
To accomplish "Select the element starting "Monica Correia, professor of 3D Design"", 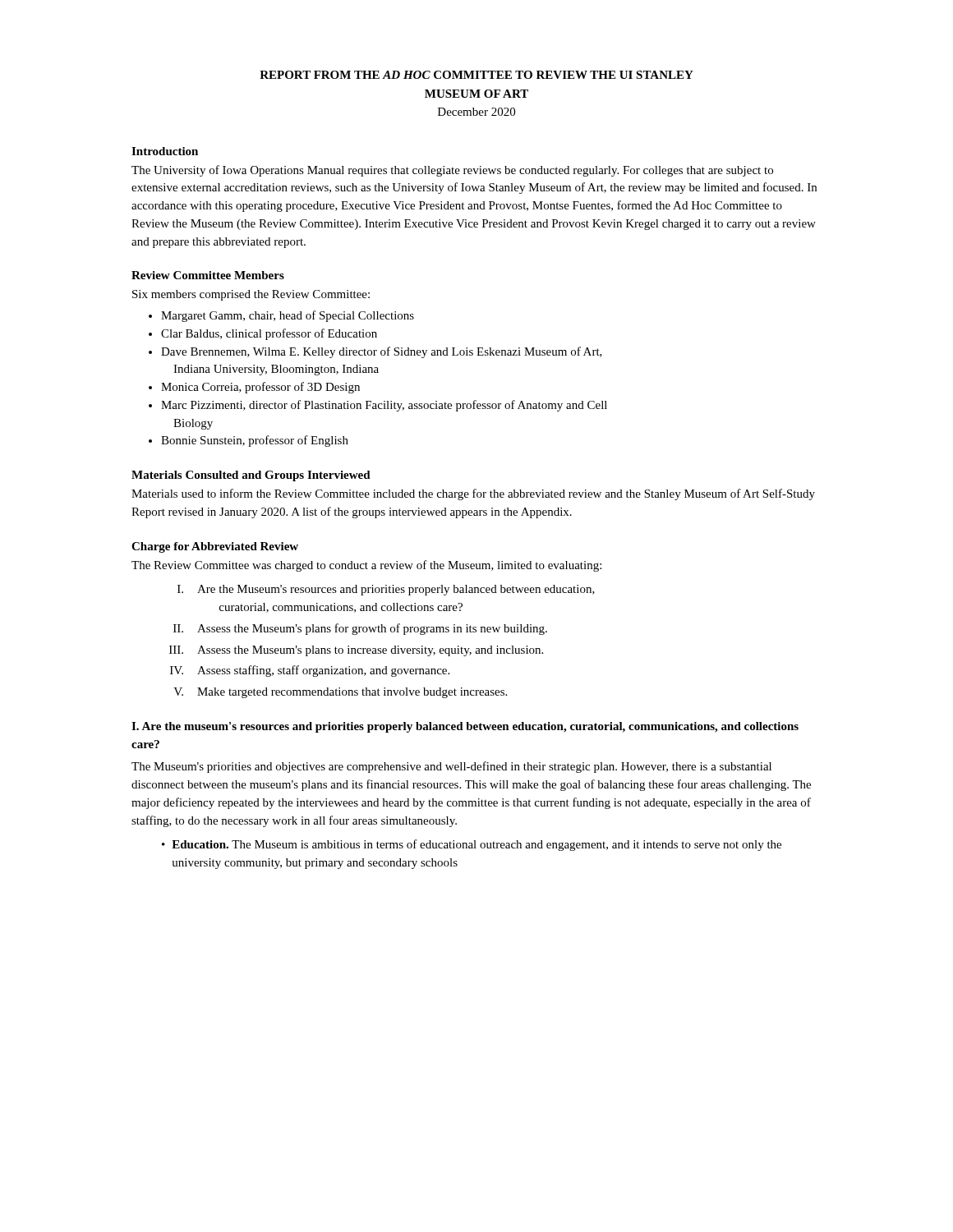I will tap(261, 387).
